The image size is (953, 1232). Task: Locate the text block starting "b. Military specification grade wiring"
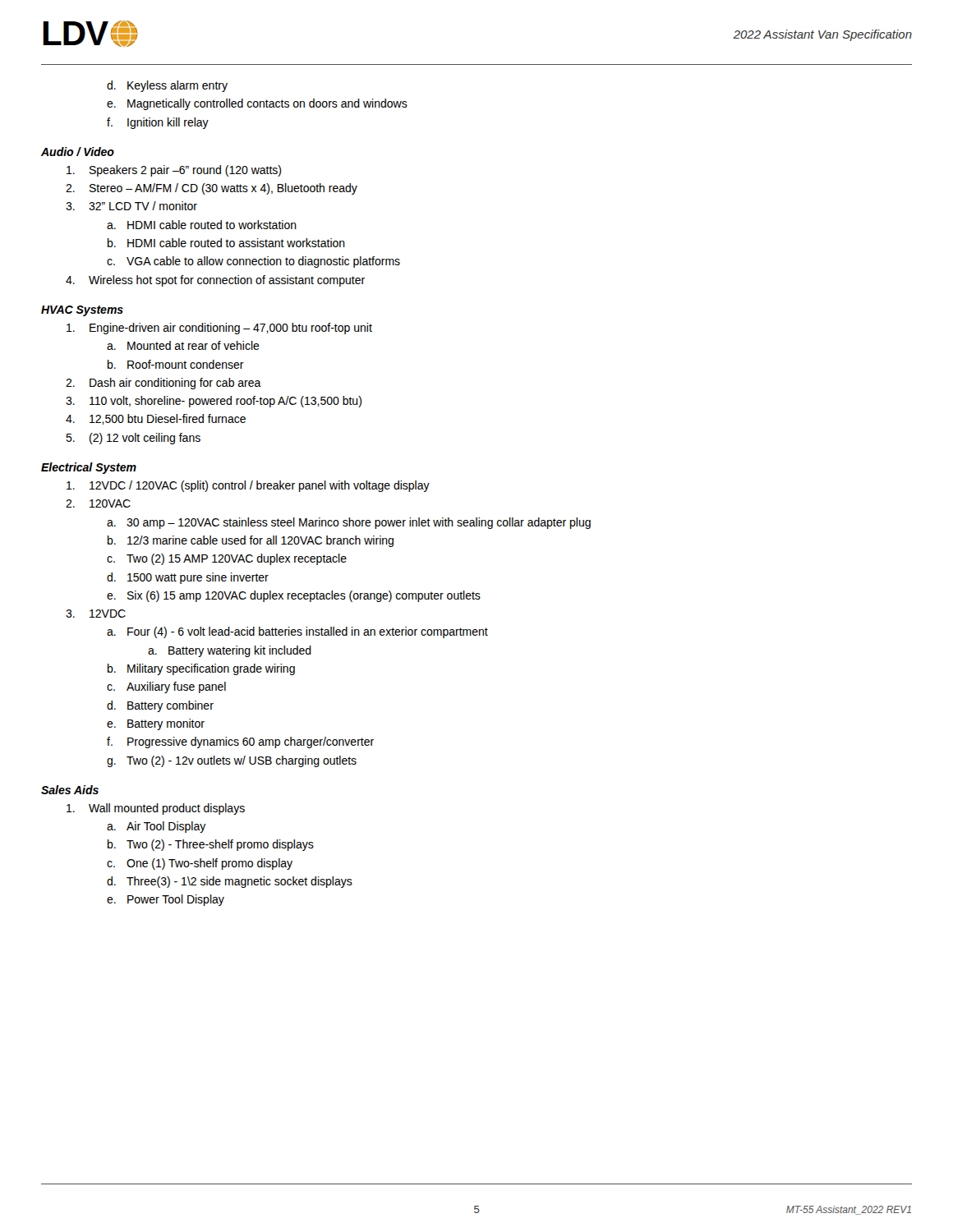(x=201, y=669)
